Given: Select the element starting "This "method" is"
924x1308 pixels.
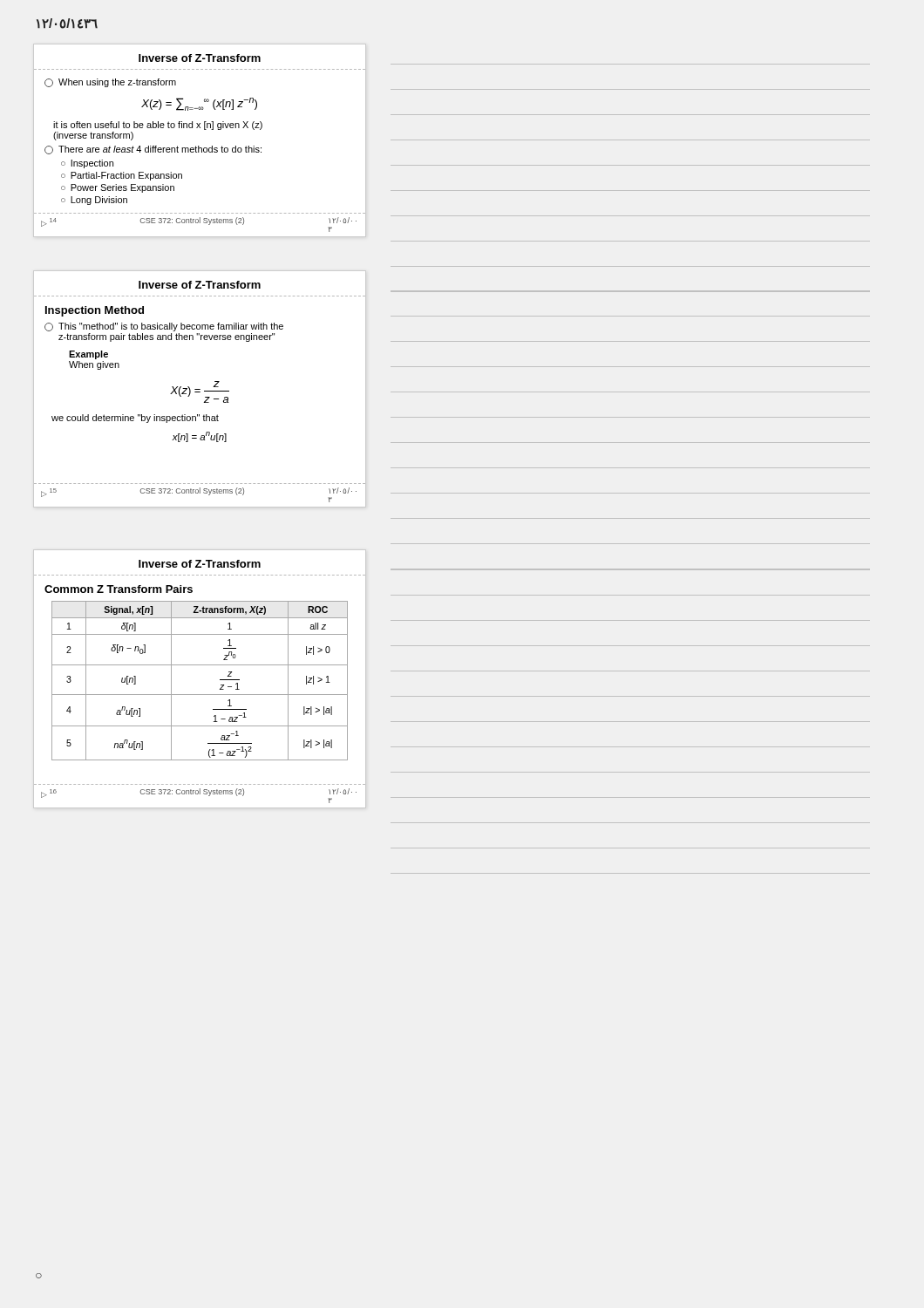Looking at the screenshot, I should 164,331.
